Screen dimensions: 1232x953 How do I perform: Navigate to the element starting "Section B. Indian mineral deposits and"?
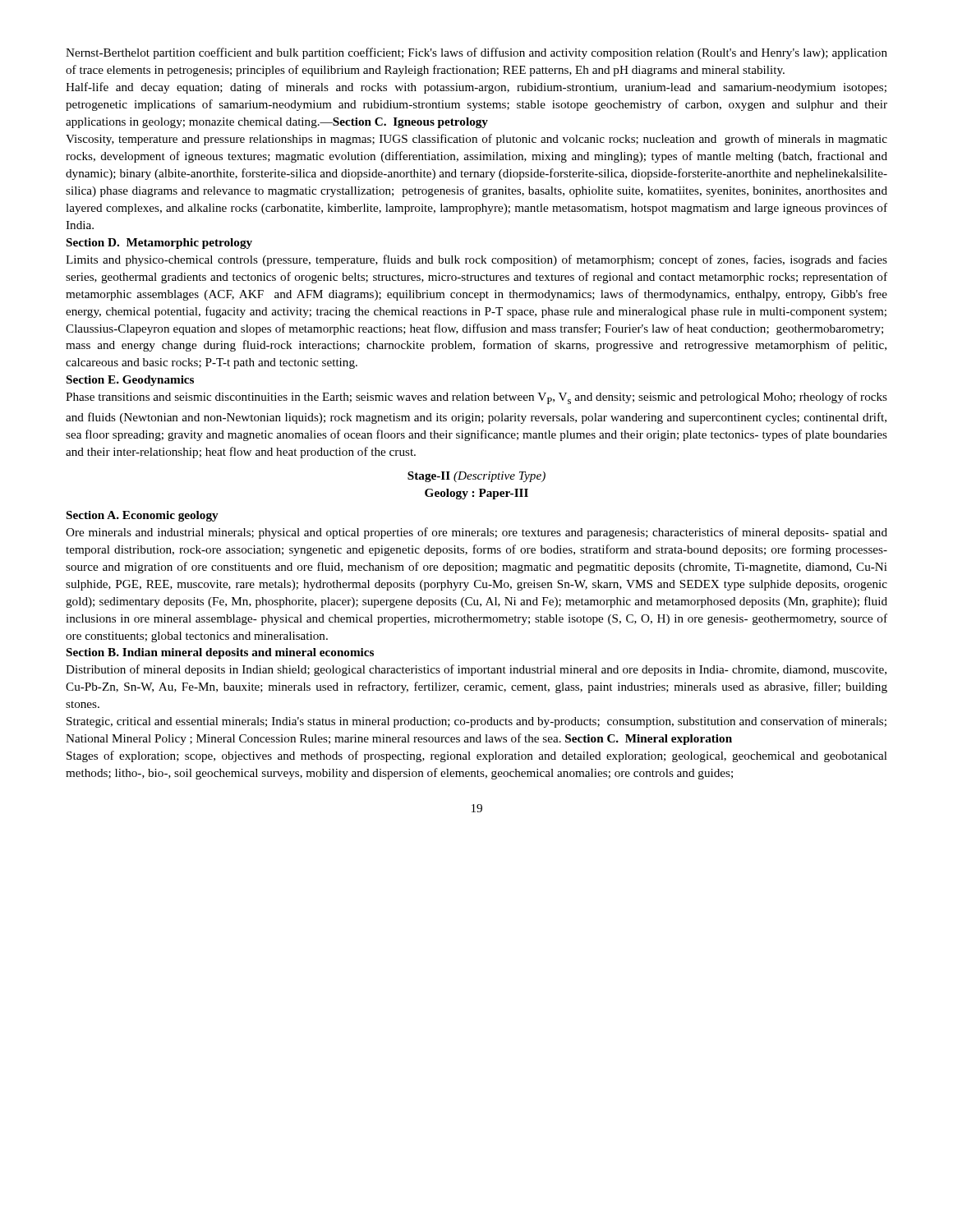point(220,653)
